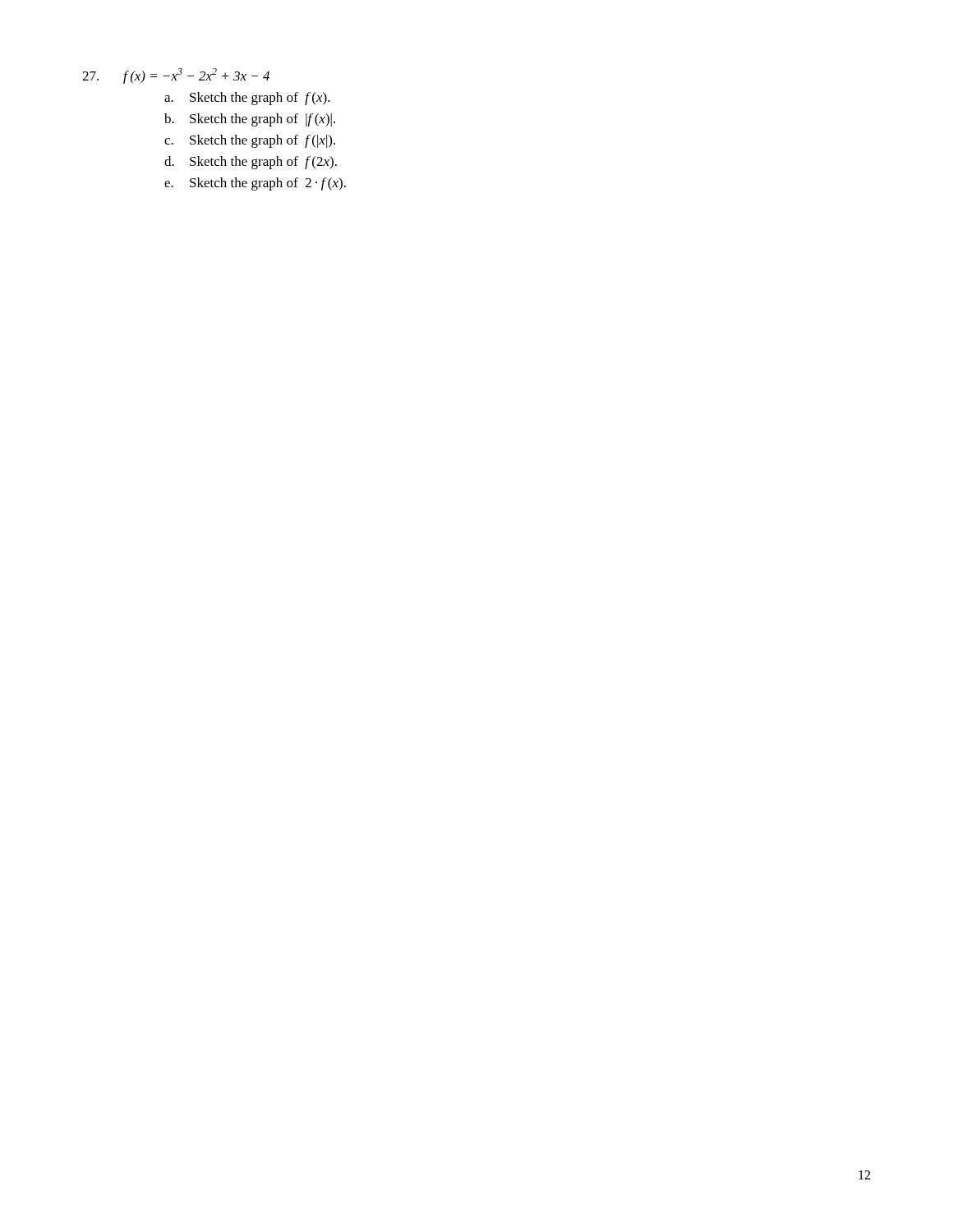Click on the text block starting "b. Sketch the graph of |f"
The width and height of the screenshot is (953, 1232).
click(250, 119)
